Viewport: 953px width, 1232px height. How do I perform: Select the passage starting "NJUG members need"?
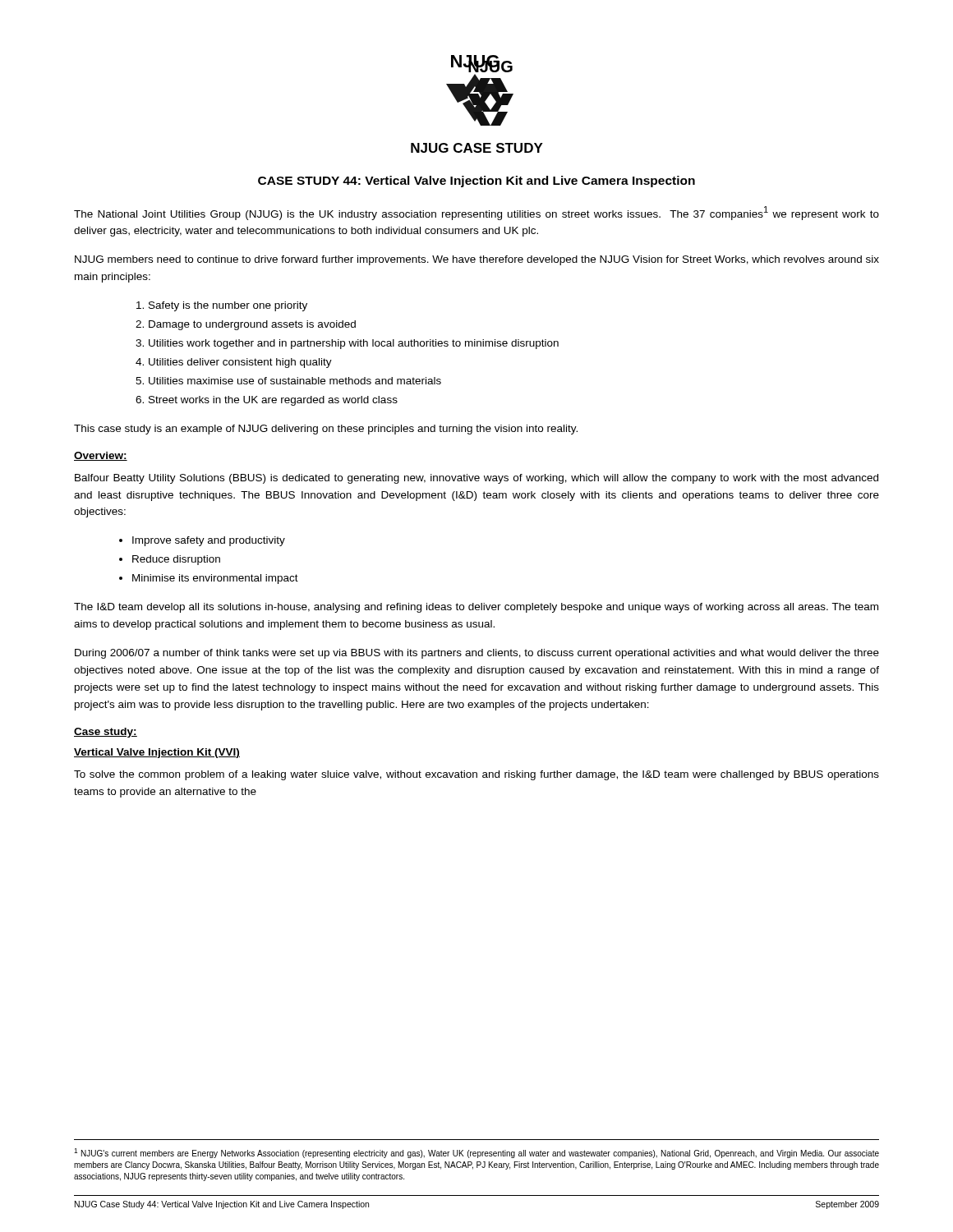(x=476, y=268)
